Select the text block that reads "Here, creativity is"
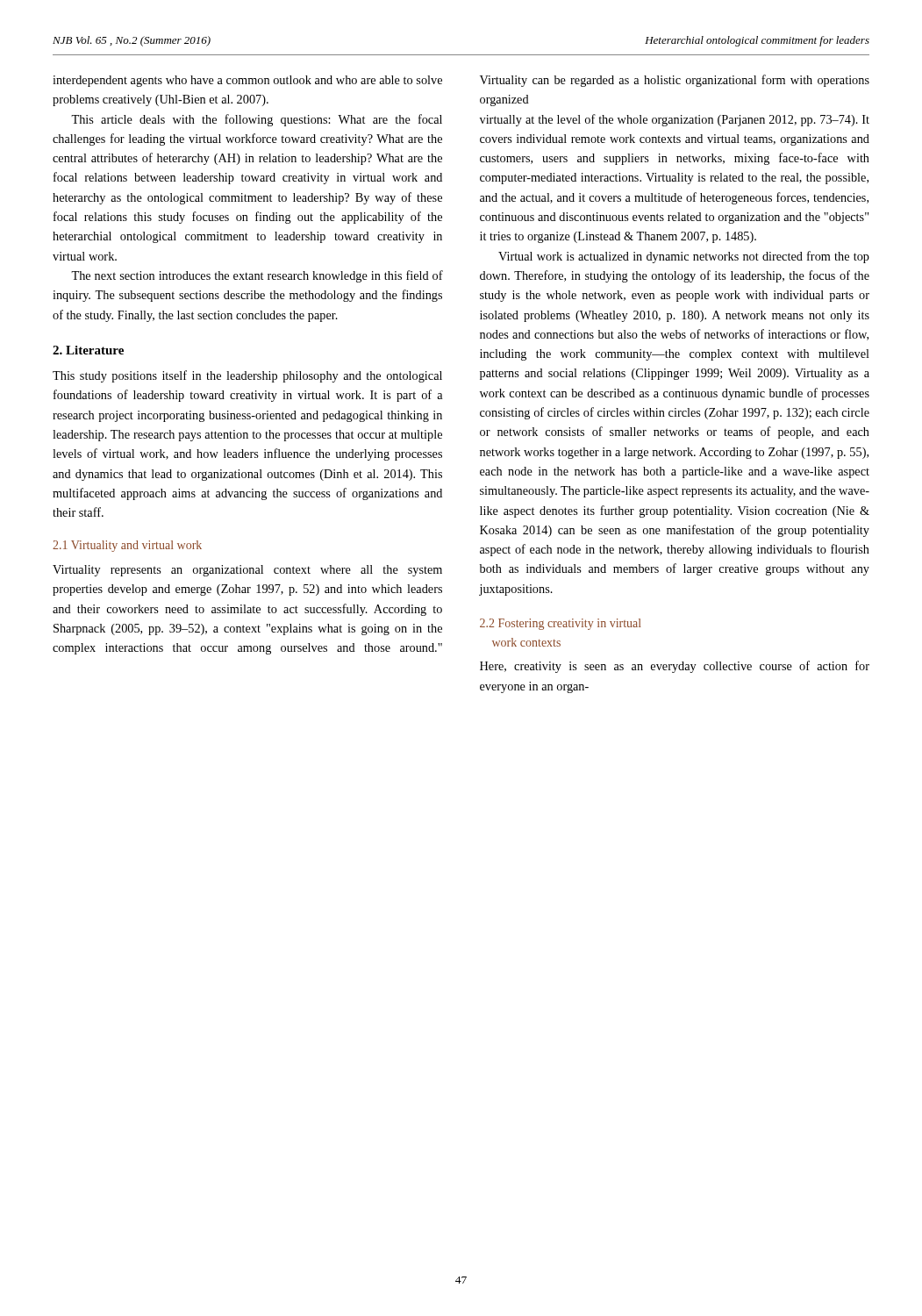Viewport: 922px width, 1316px height. click(674, 676)
